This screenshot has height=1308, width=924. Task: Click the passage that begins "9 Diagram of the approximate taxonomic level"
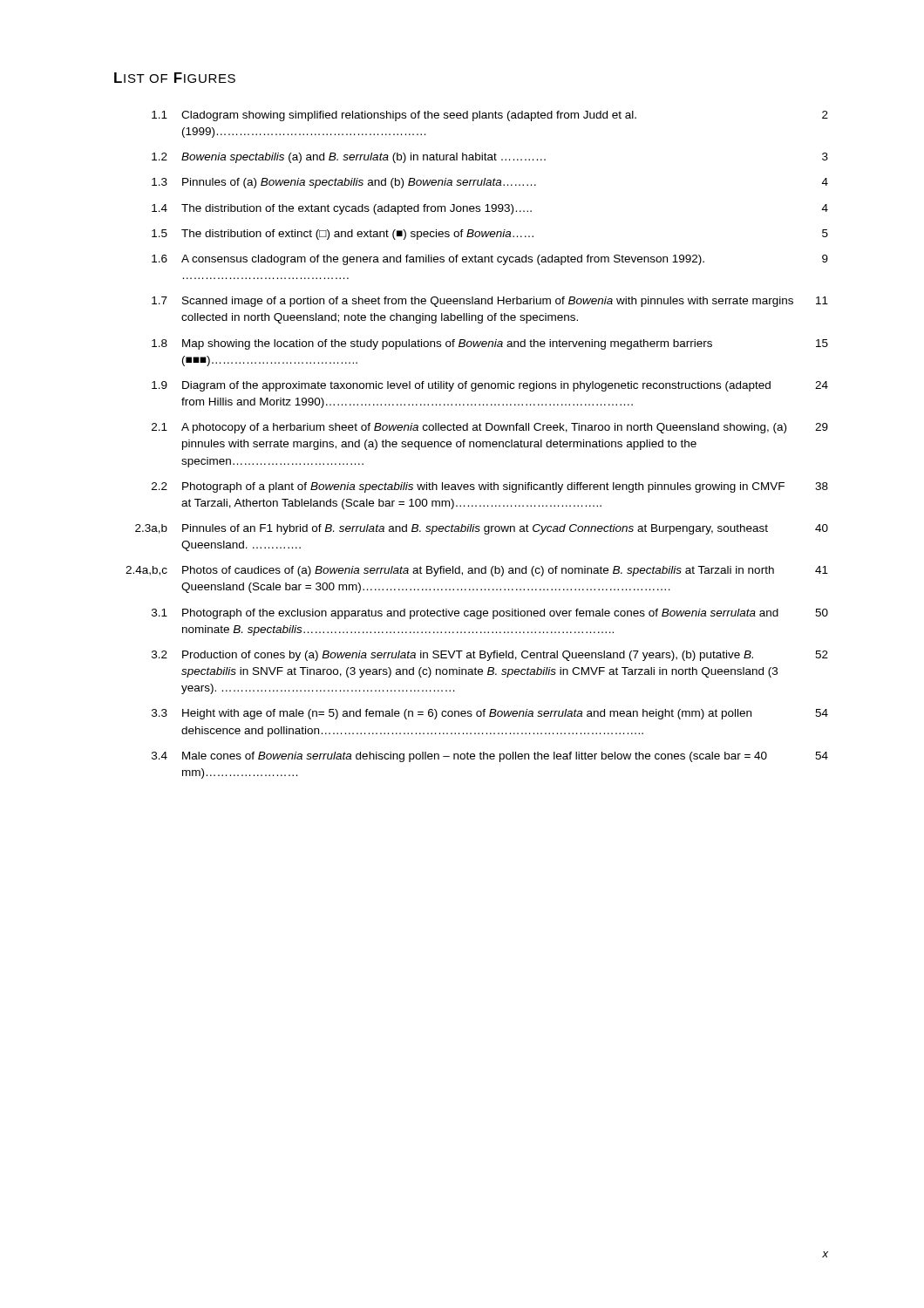point(471,393)
